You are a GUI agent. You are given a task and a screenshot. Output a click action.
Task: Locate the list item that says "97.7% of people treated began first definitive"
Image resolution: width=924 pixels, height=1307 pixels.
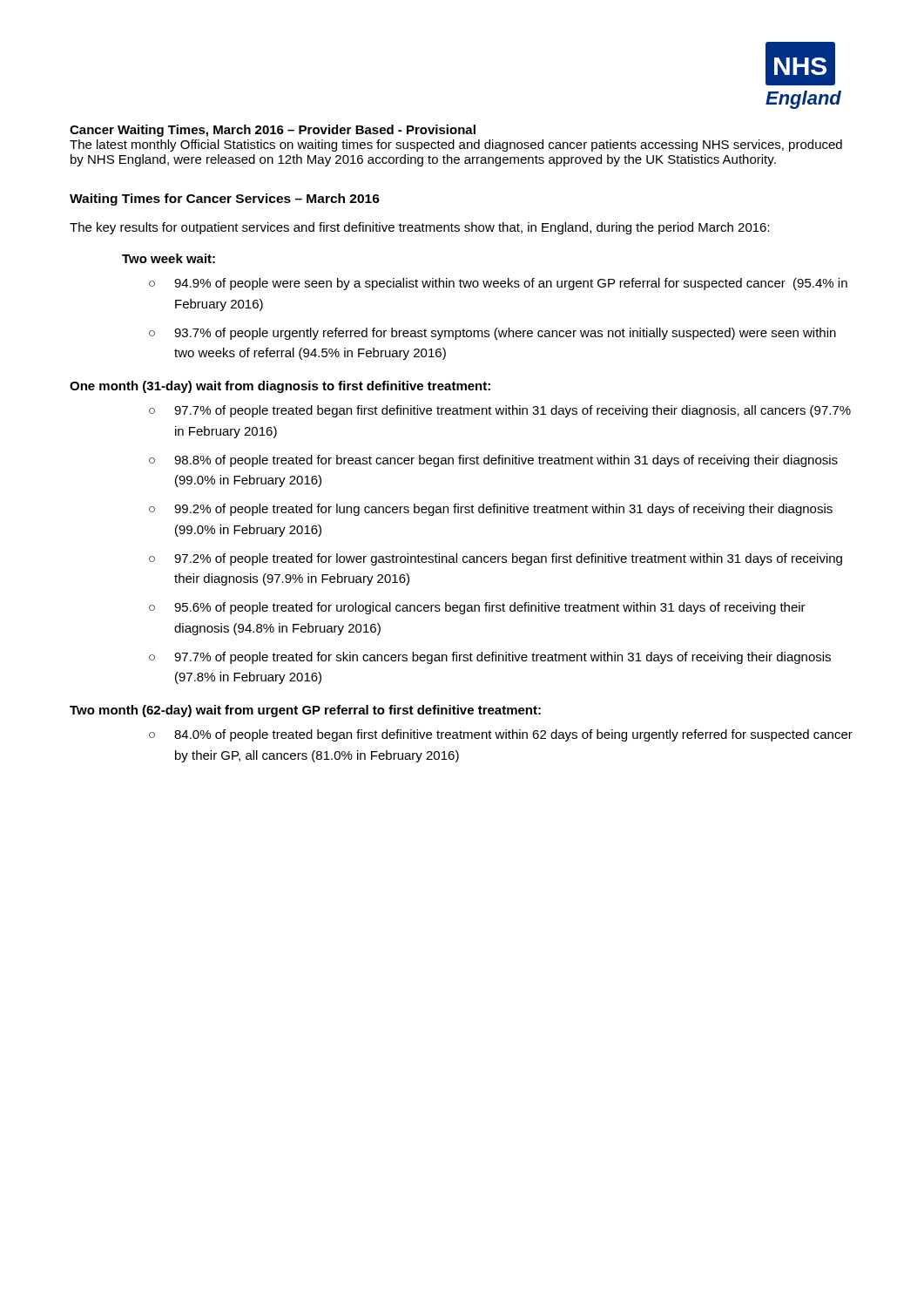(x=513, y=420)
